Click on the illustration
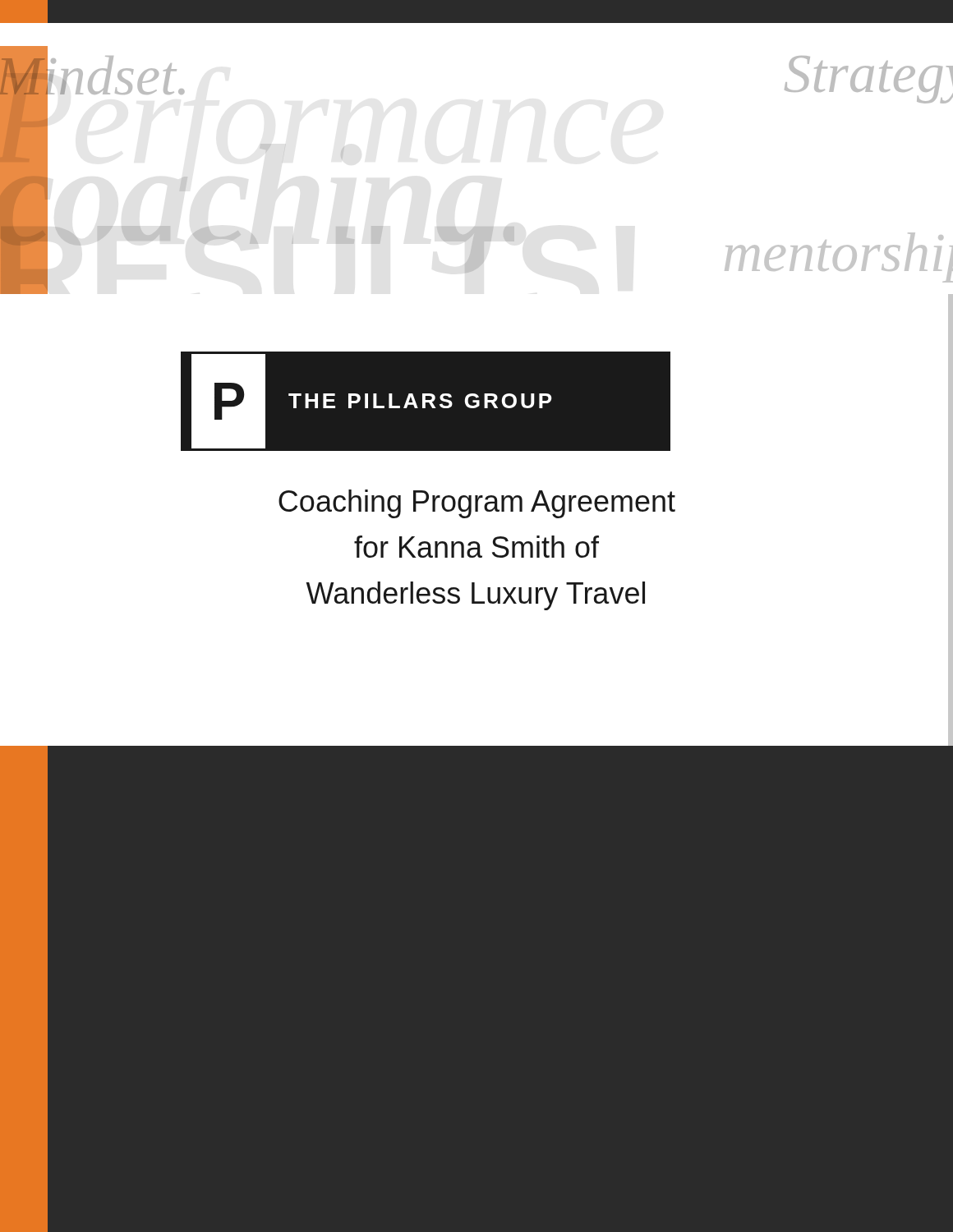The width and height of the screenshot is (953, 1232). (x=476, y=159)
